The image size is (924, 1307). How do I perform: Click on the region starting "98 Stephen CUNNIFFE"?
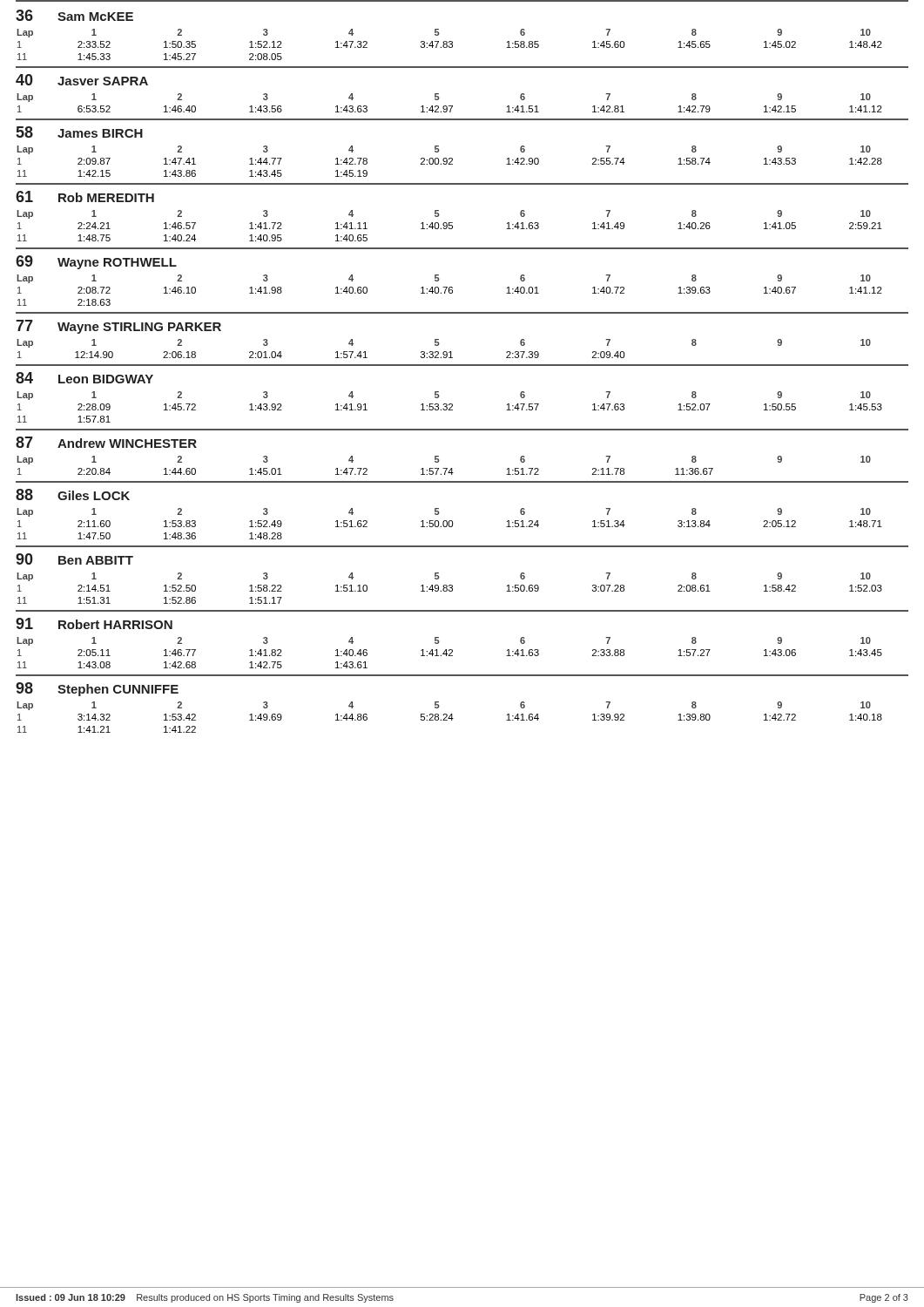pos(97,689)
